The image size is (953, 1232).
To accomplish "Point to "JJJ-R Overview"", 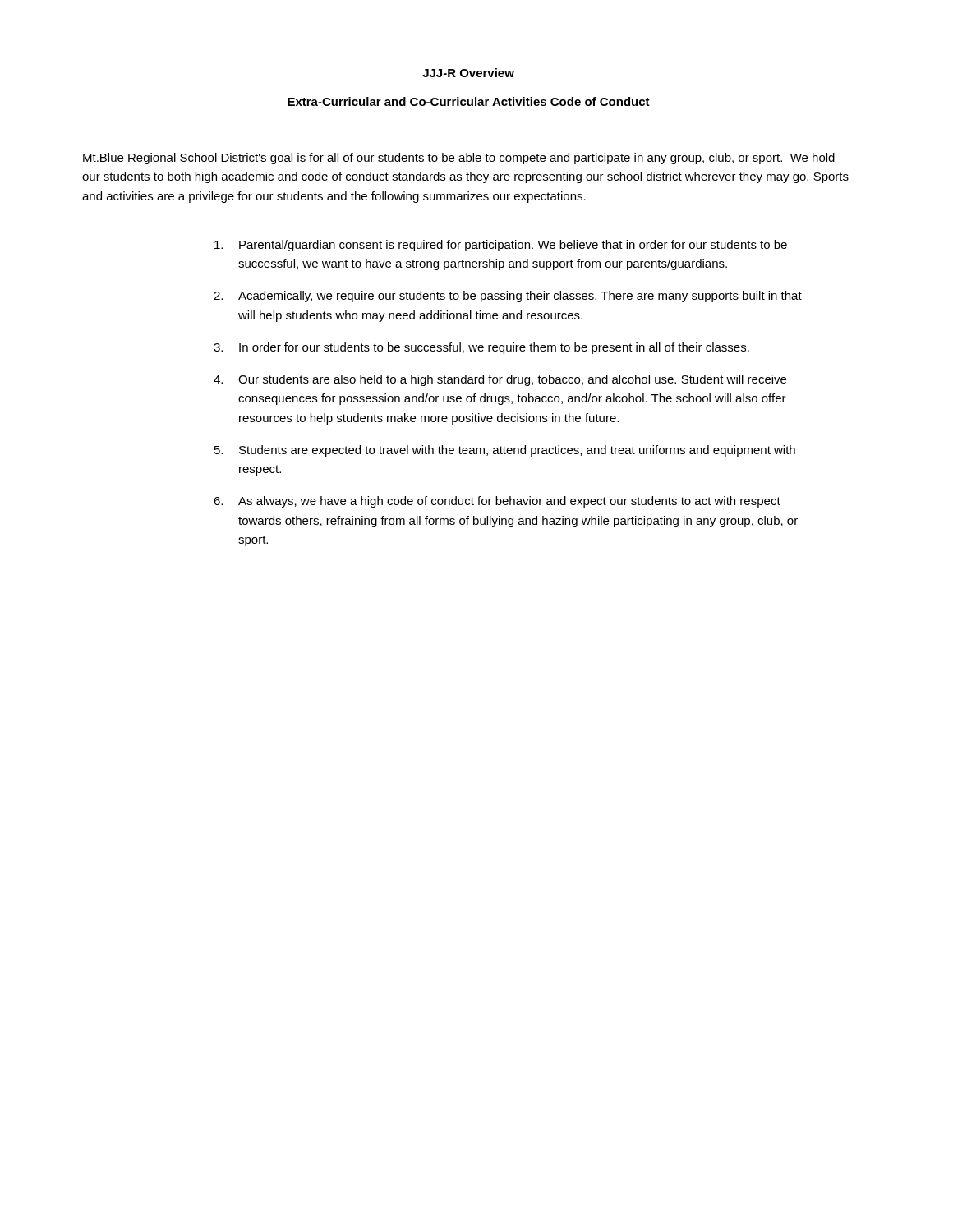I will pyautogui.click(x=468, y=73).
